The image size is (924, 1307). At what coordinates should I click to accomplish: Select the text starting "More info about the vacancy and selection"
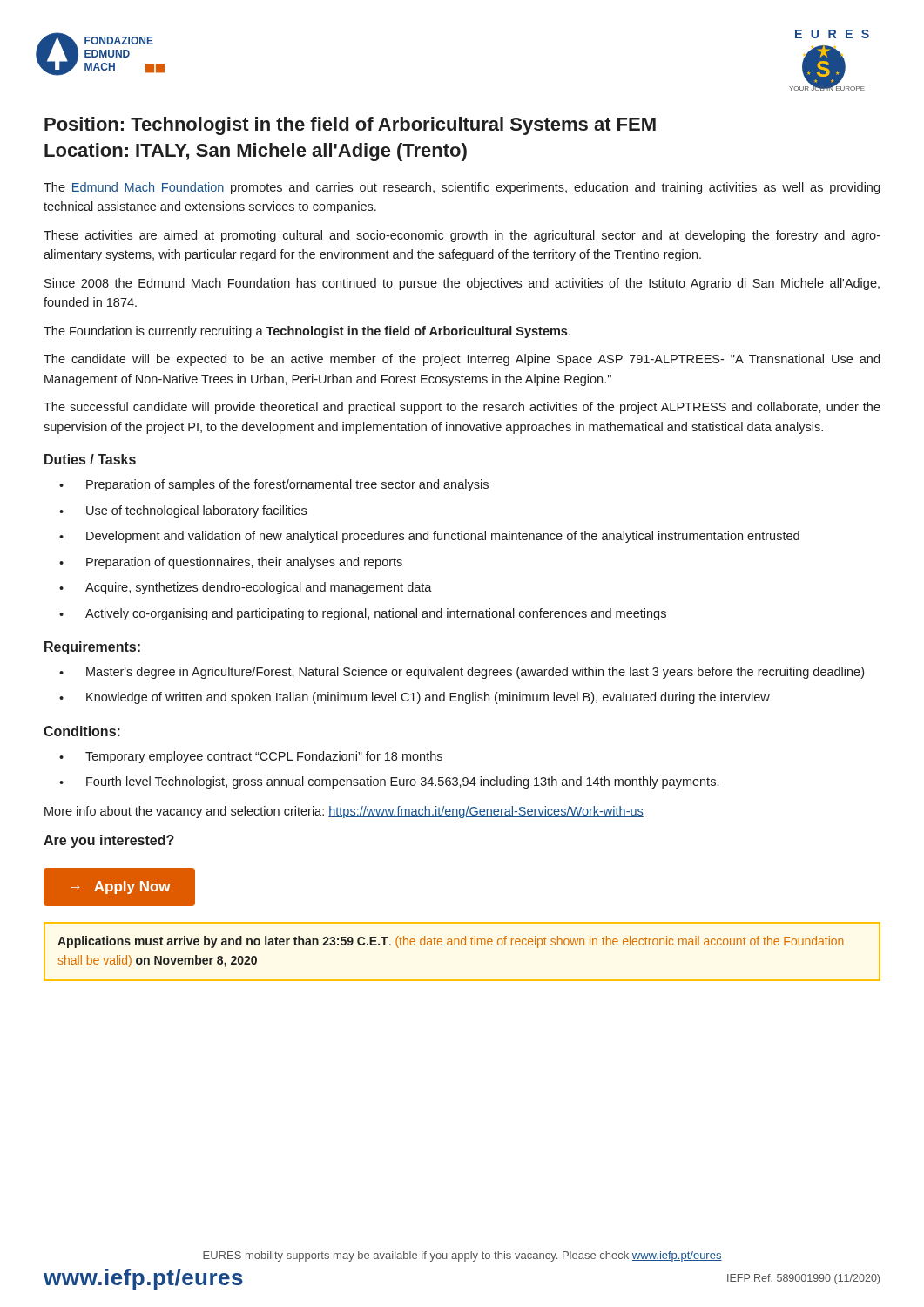click(343, 811)
